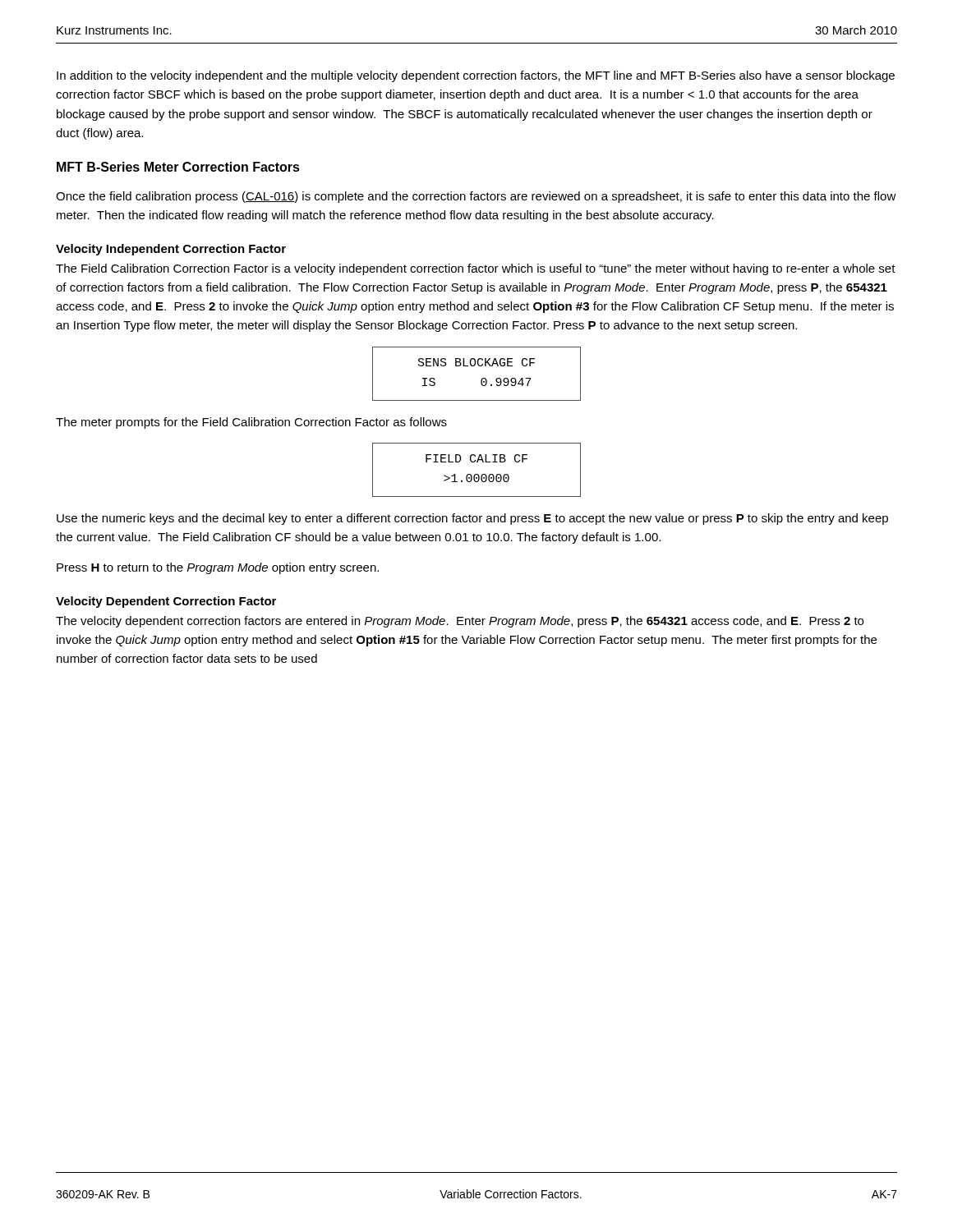Point to the text starting "Velocity Dependent Correction Factor"
Viewport: 953px width, 1232px height.
[166, 600]
